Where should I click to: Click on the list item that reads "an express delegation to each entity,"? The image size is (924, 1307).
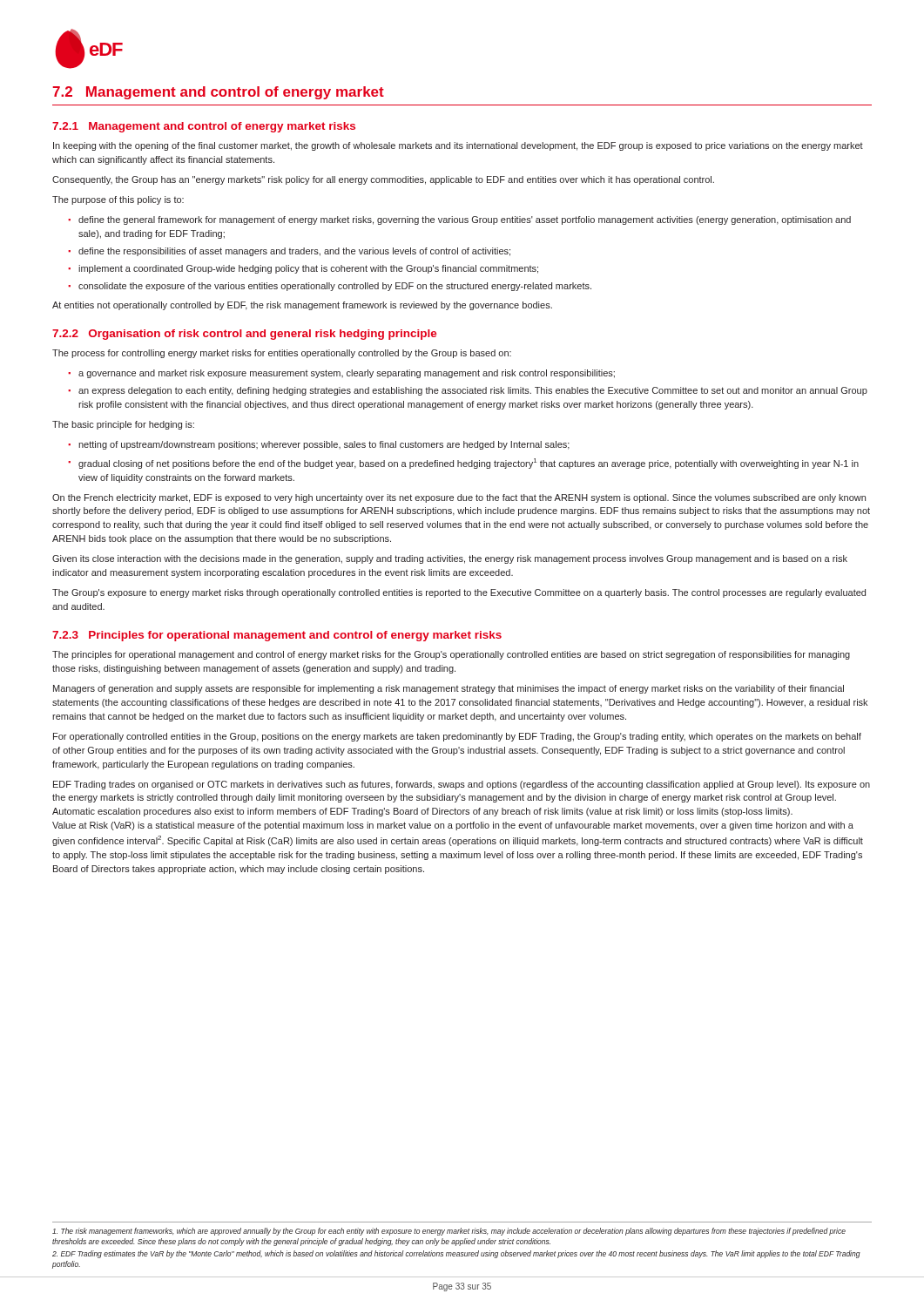click(473, 398)
